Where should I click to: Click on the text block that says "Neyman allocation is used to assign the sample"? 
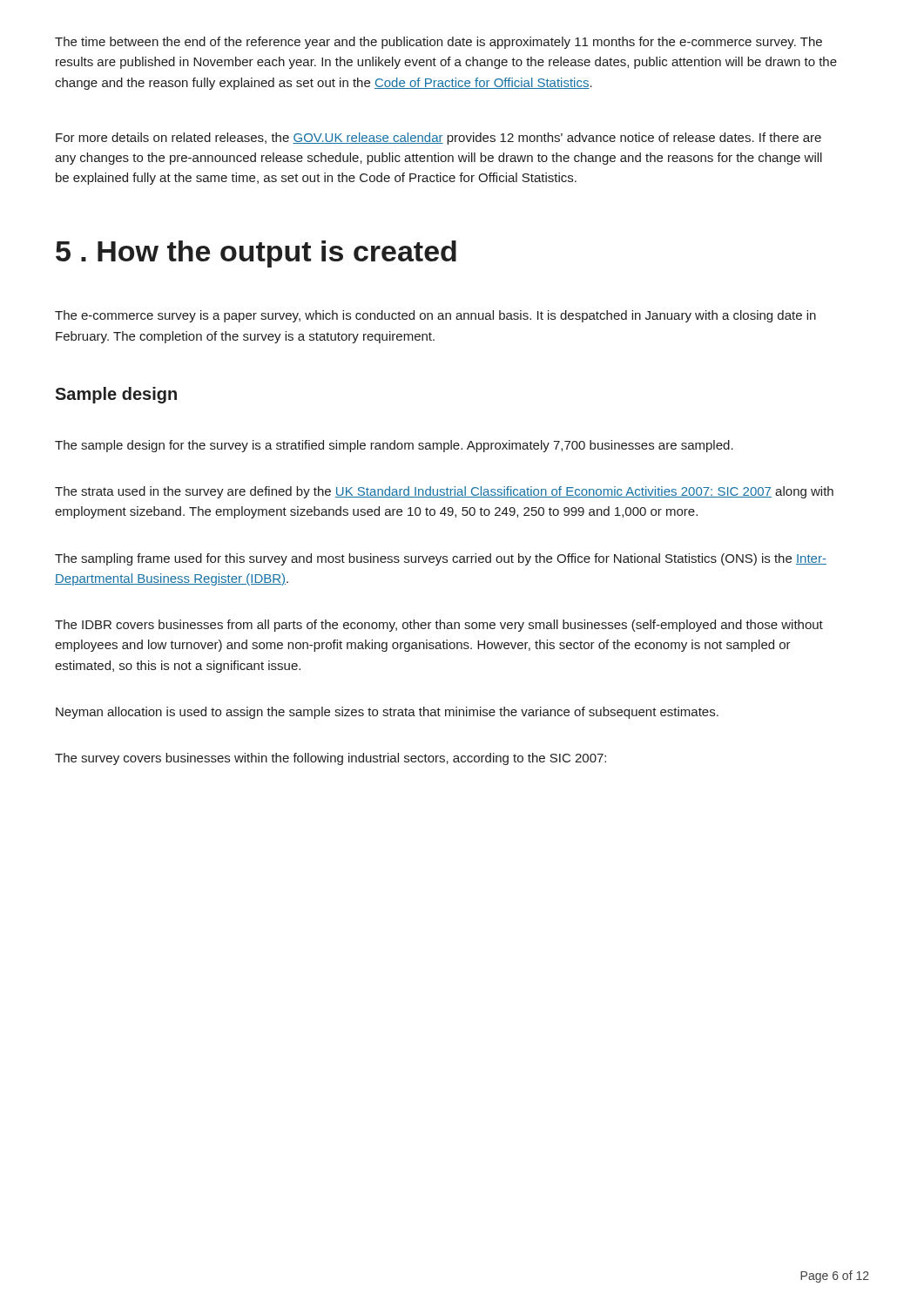click(x=387, y=711)
